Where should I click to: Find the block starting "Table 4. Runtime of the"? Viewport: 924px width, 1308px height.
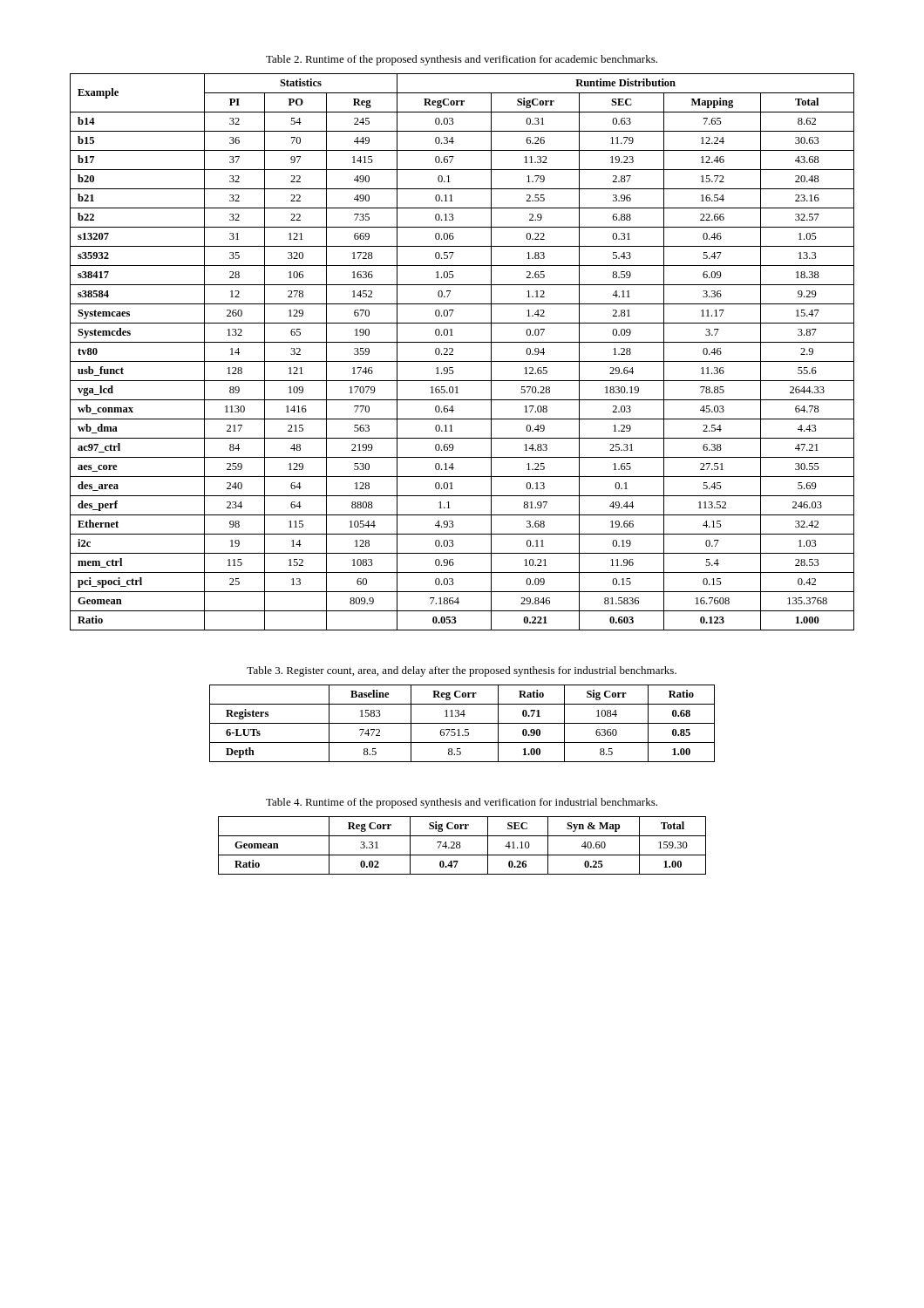pos(462,802)
